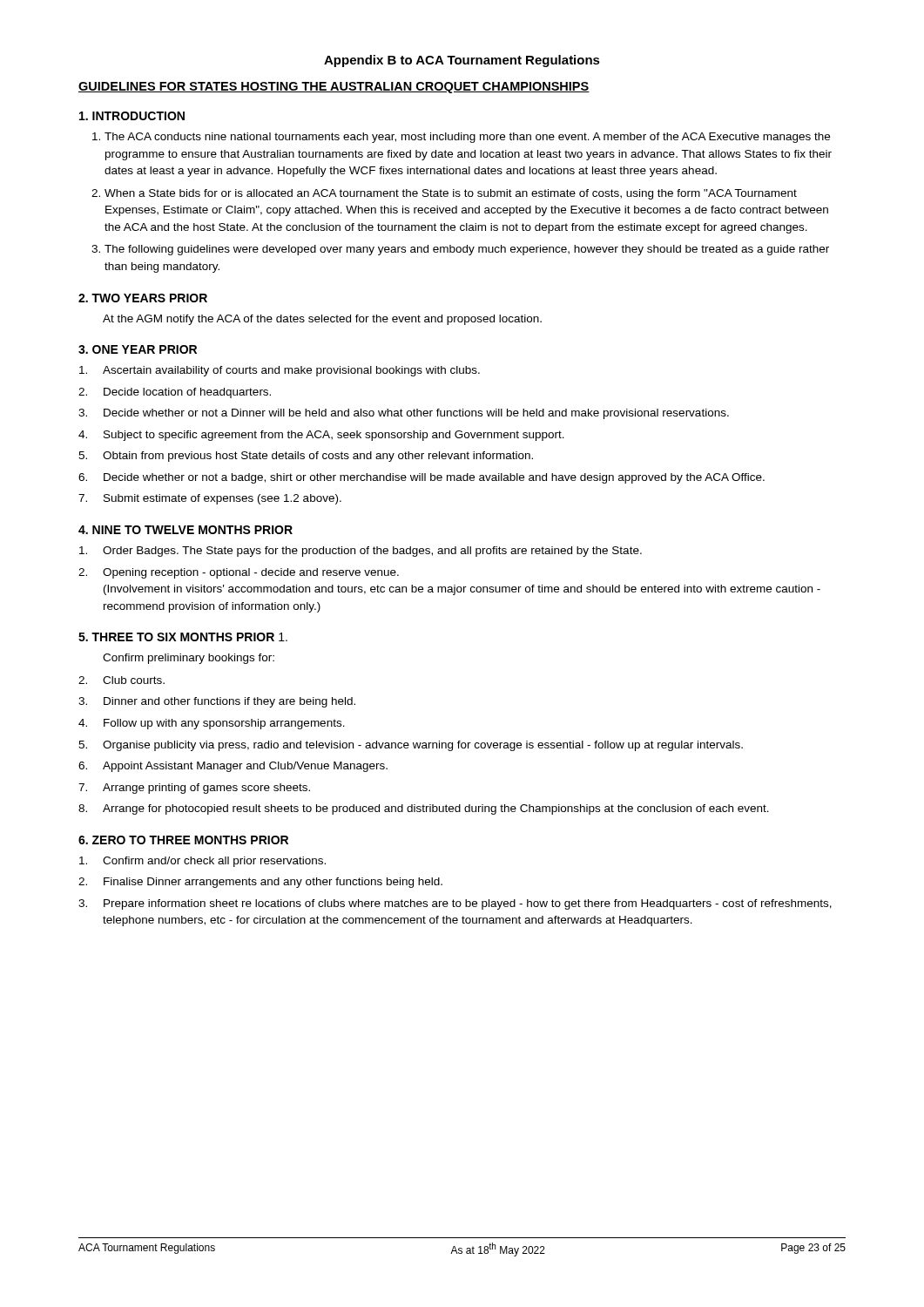Image resolution: width=924 pixels, height=1307 pixels.
Task: Find the block on this page that starts "4.Follow up with any sponsorship"
Action: pyautogui.click(x=212, y=724)
